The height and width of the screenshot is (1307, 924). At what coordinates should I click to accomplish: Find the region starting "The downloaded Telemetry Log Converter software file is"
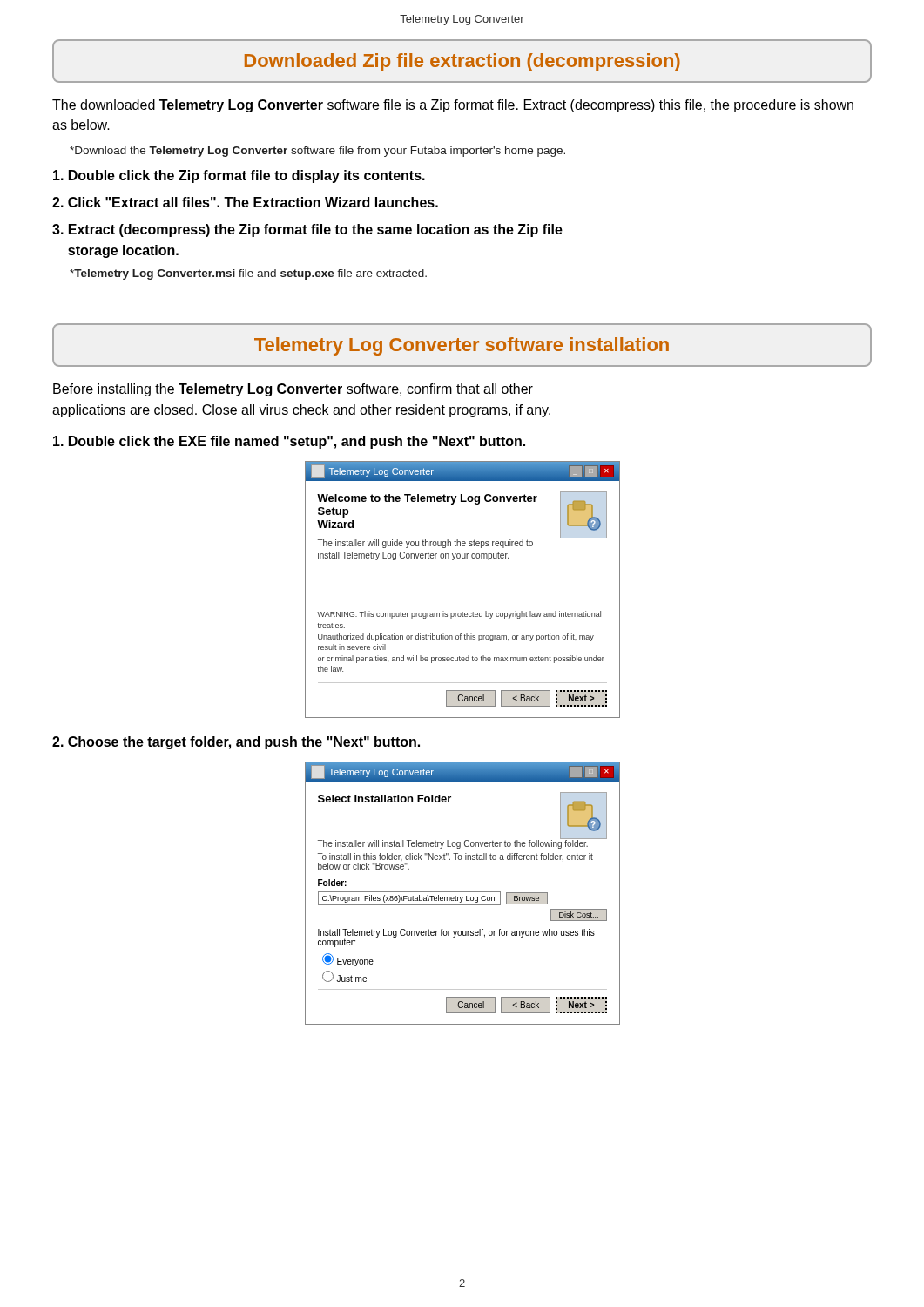[453, 115]
